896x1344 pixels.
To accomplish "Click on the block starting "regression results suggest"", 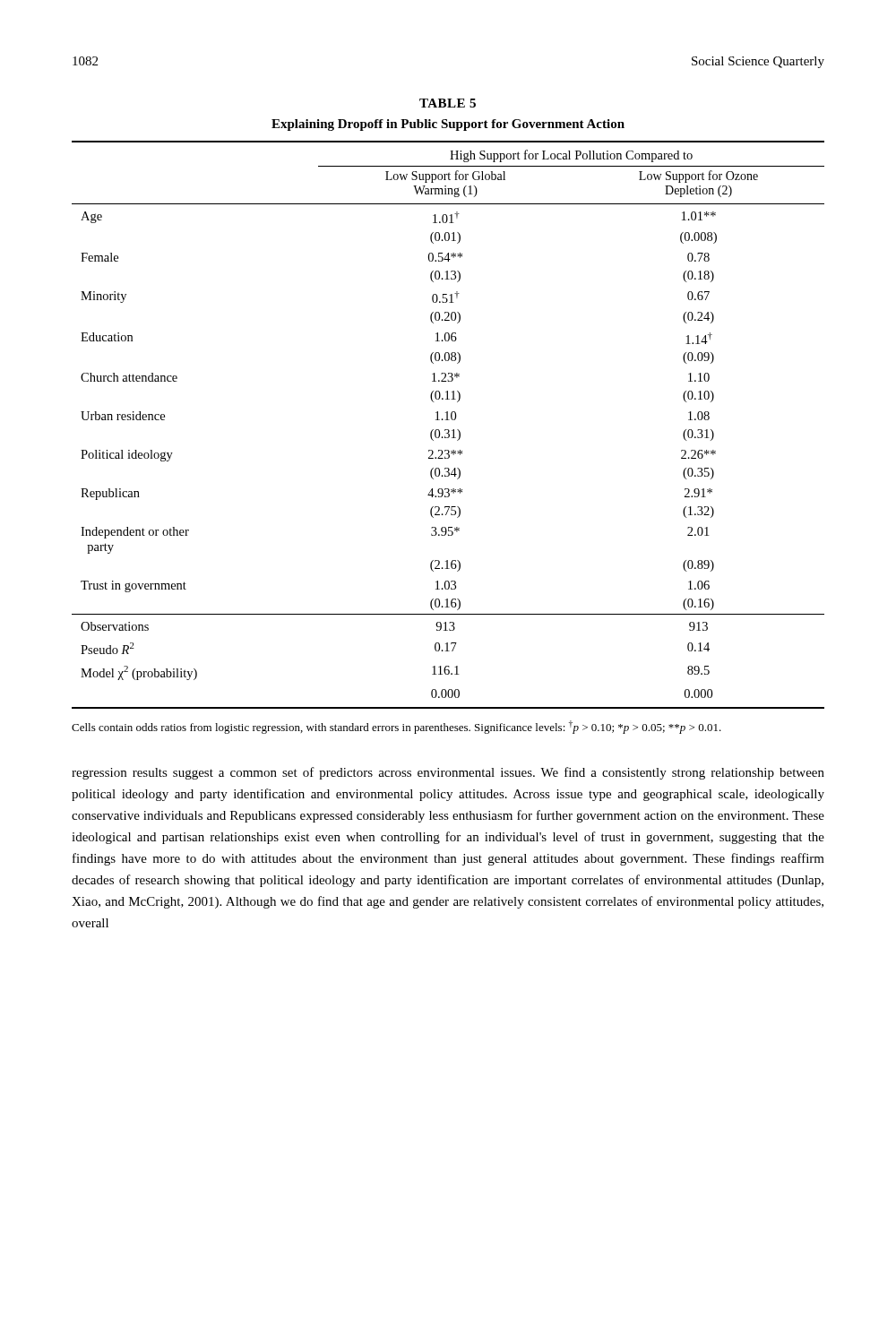I will [x=448, y=848].
